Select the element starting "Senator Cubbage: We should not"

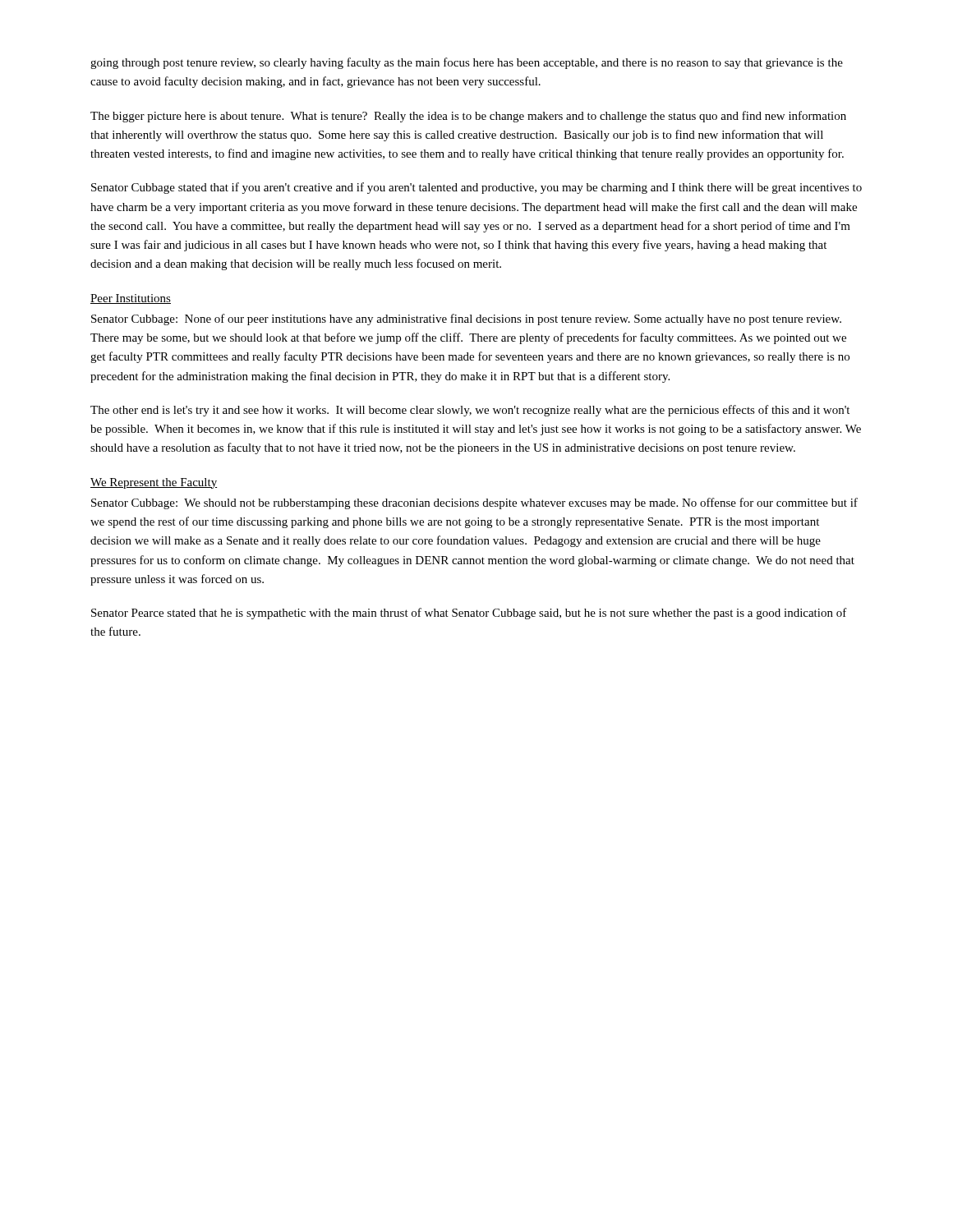[474, 541]
